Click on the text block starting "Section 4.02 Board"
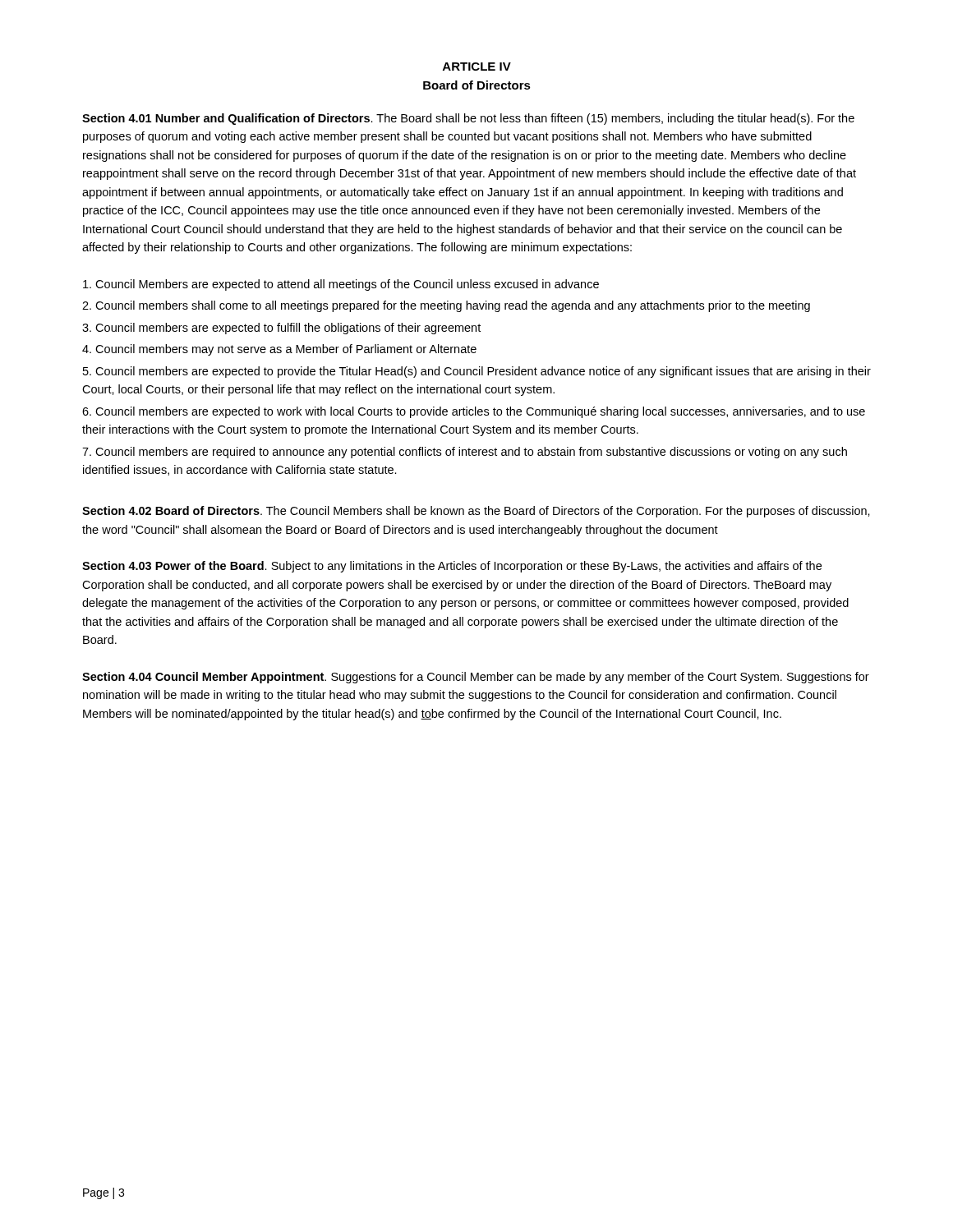This screenshot has height=1232, width=953. pyautogui.click(x=476, y=521)
